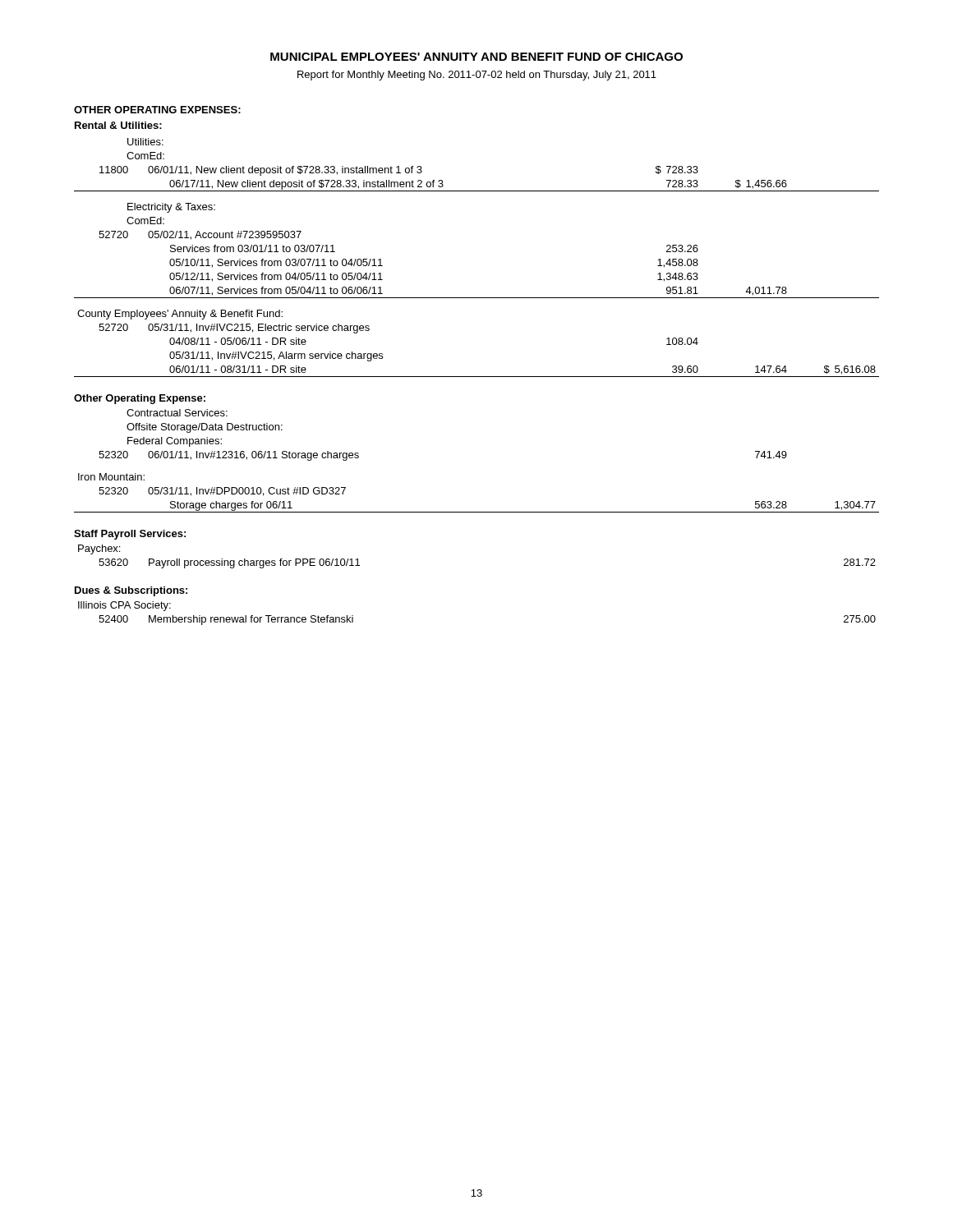The height and width of the screenshot is (1232, 953).
Task: Click where it says "Staff Payroll Services:"
Action: [130, 533]
